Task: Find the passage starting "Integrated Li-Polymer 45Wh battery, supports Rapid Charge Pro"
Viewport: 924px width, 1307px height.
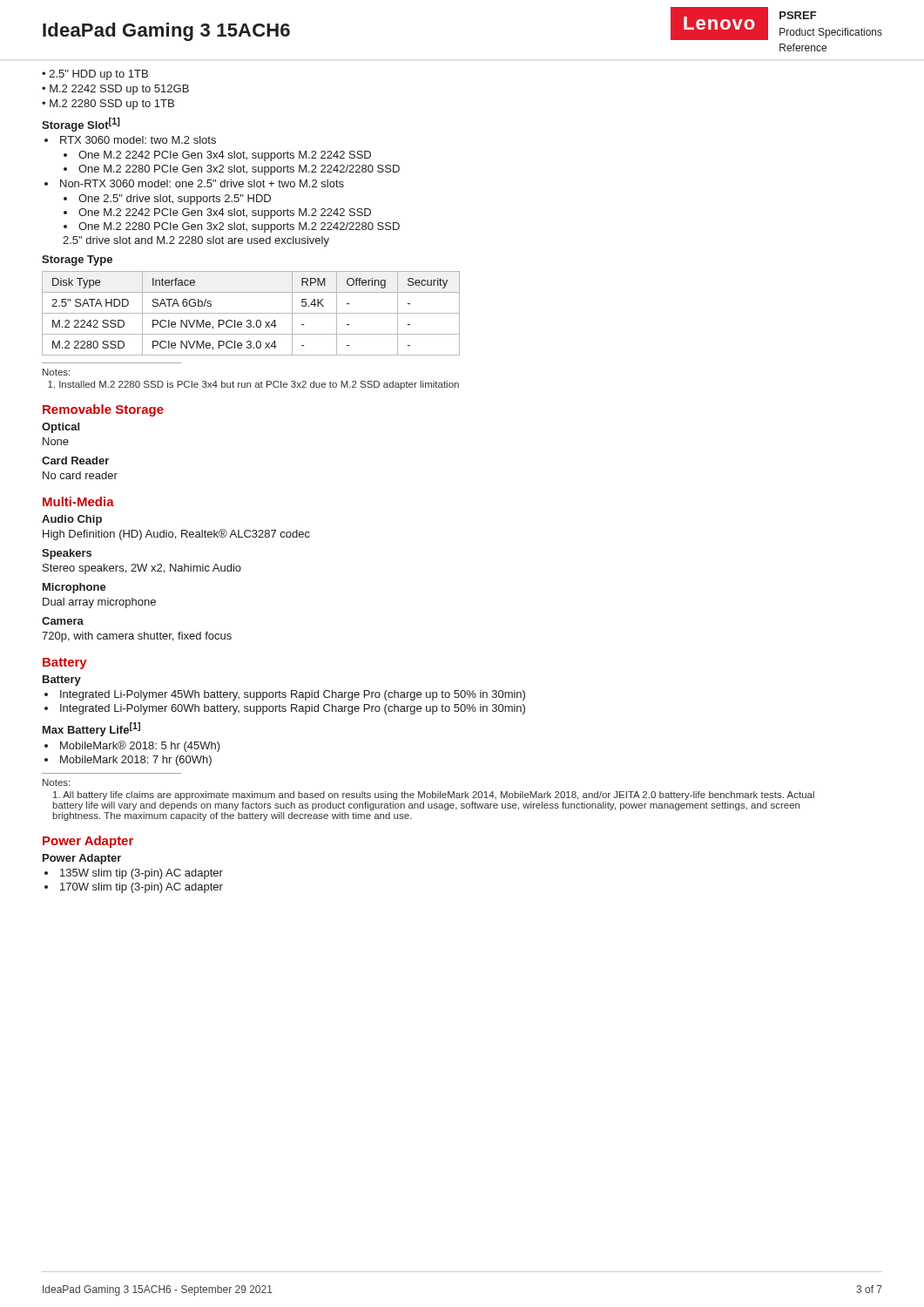Action: pyautogui.click(x=293, y=694)
